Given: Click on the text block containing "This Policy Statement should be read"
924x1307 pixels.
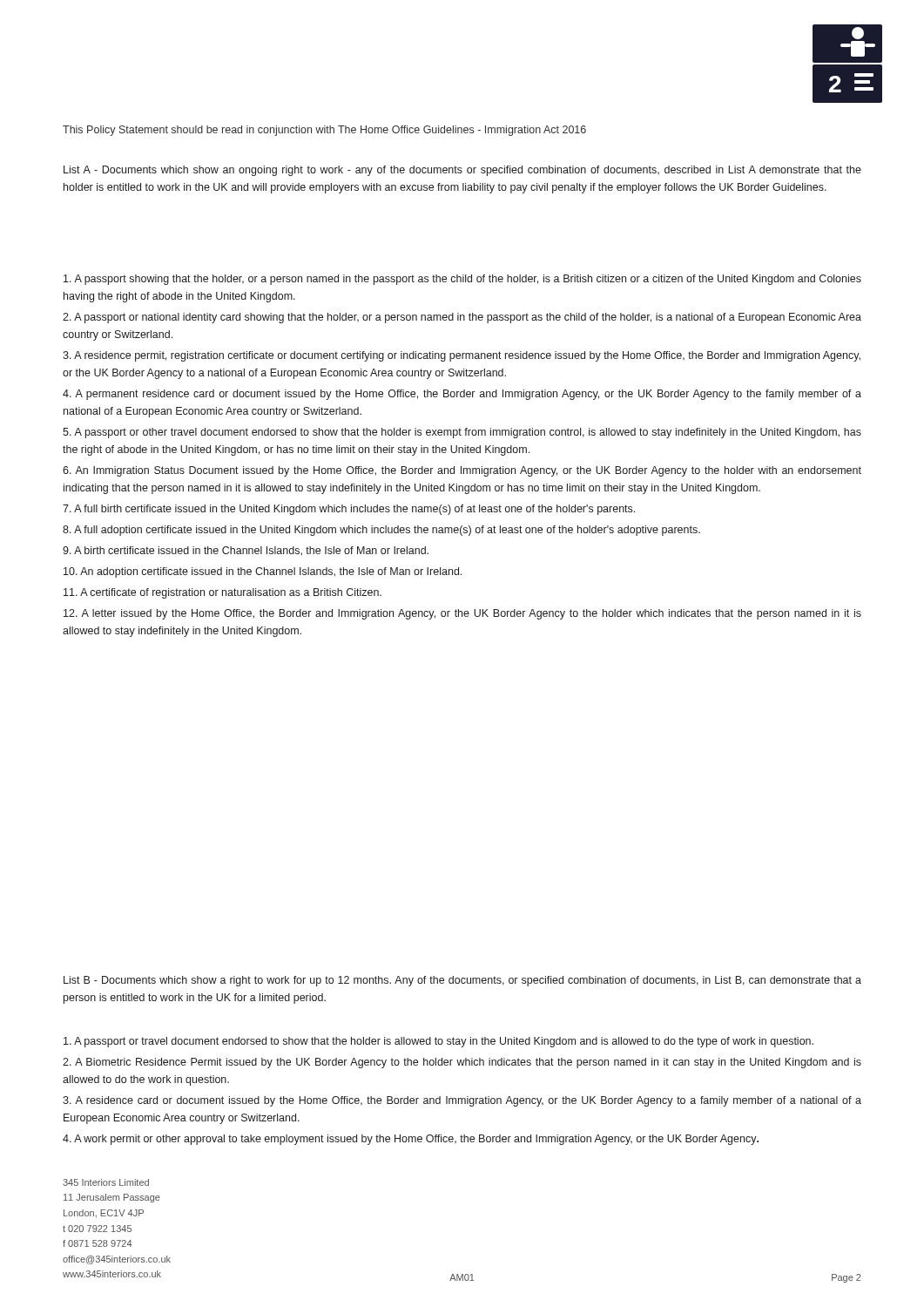Looking at the screenshot, I should coord(325,130).
